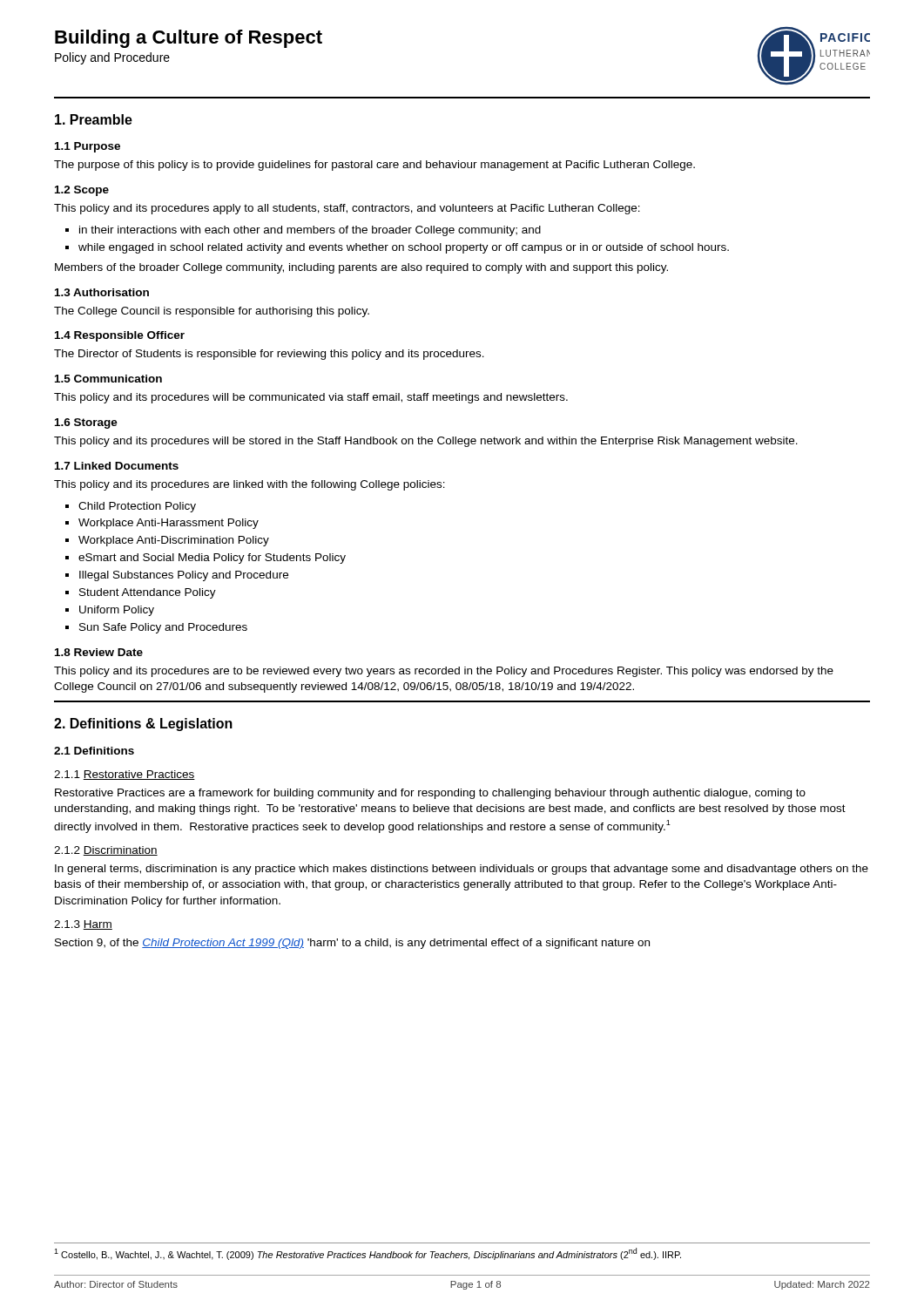Find the block on this page that starts "Restorative Practices are"
Viewport: 924px width, 1307px height.
pyautogui.click(x=462, y=810)
